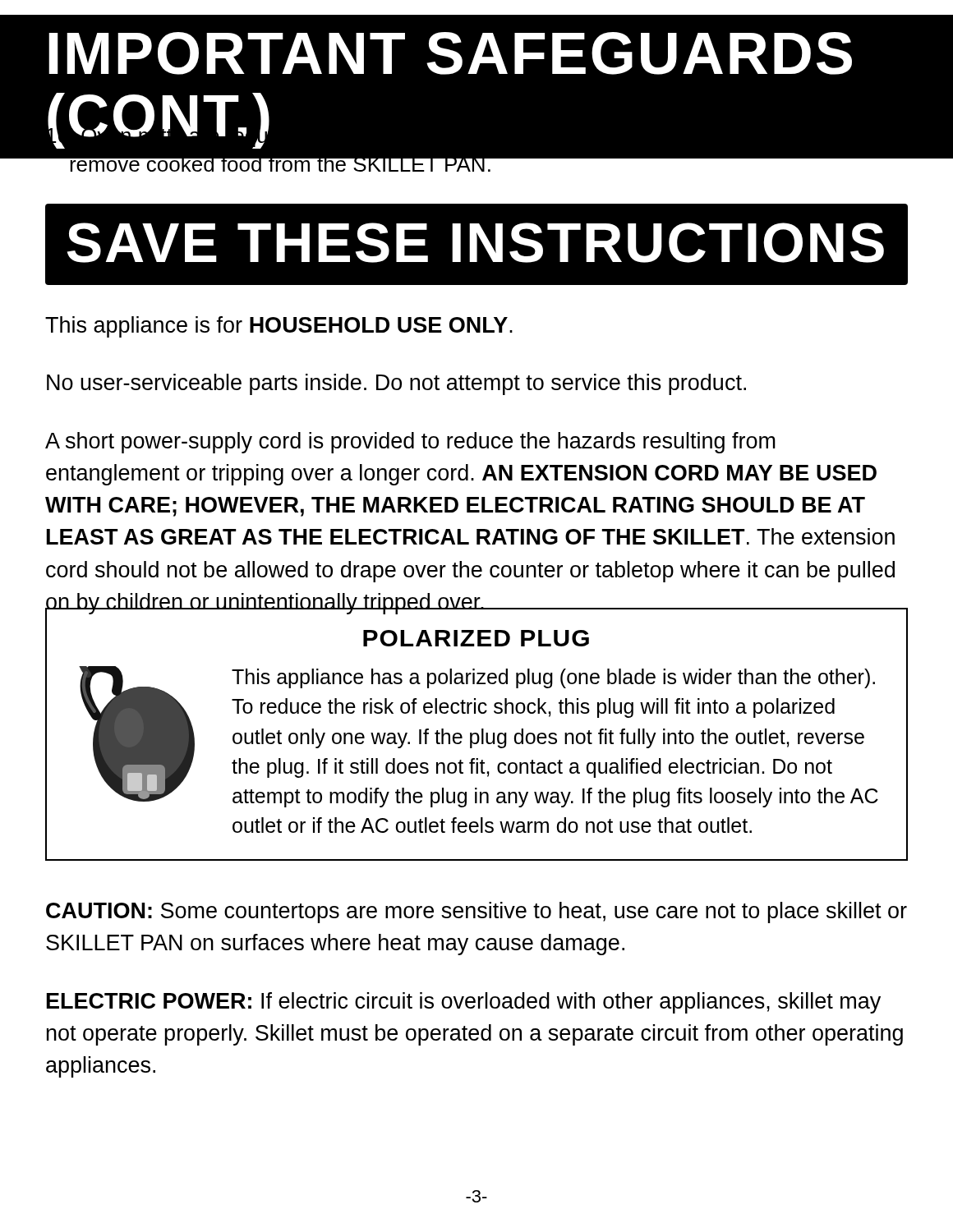The image size is (953, 1232).
Task: Click the passage that begins "A short power-supply"
Action: click(471, 521)
